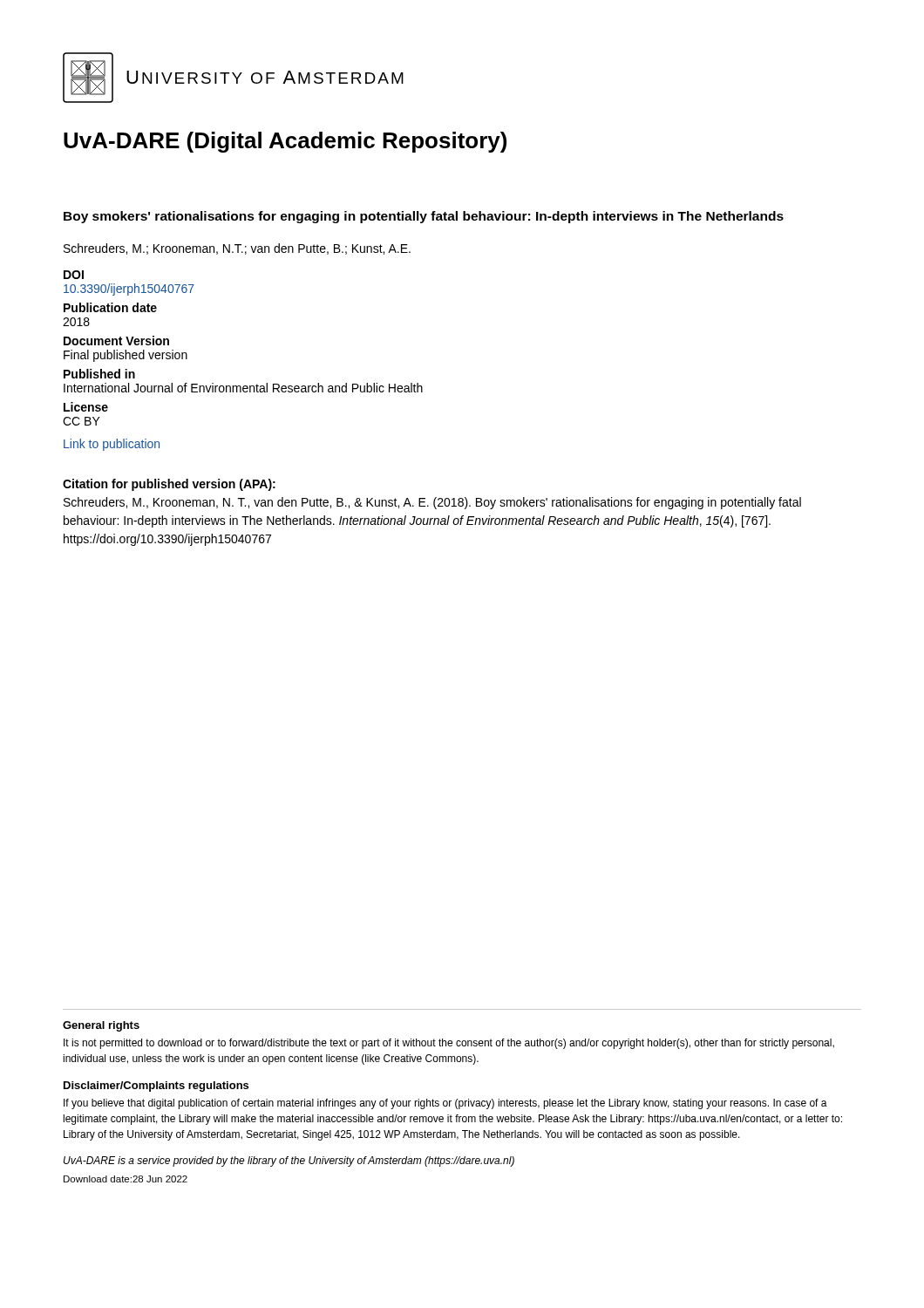Locate the text block with the text "Schreuders, M., Krooneman,"
This screenshot has height=1308, width=924.
432,521
